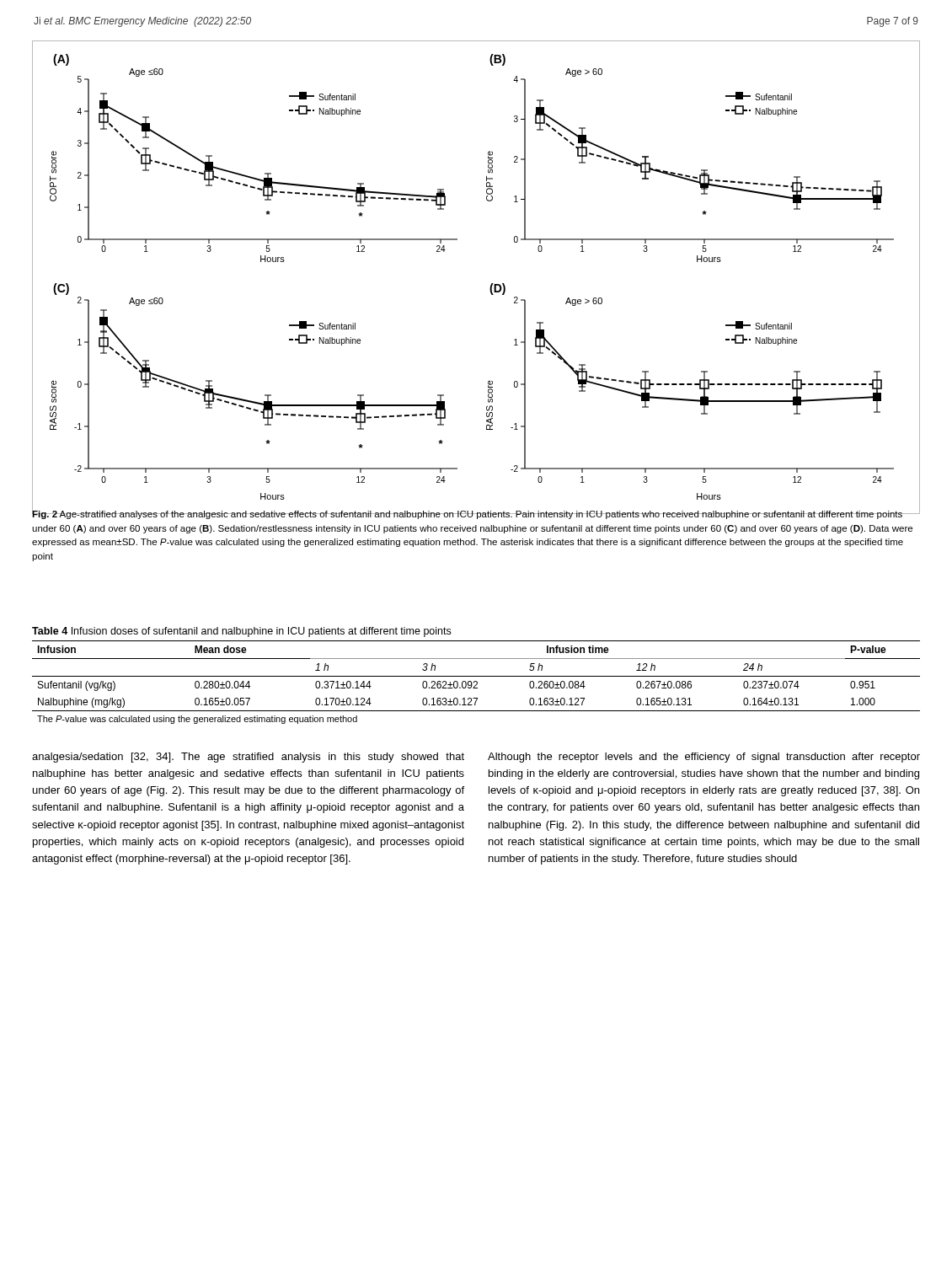The width and height of the screenshot is (952, 1264).
Task: Click on the element starting "analgesia/sedation [32, 34]. The"
Action: [251, 757]
